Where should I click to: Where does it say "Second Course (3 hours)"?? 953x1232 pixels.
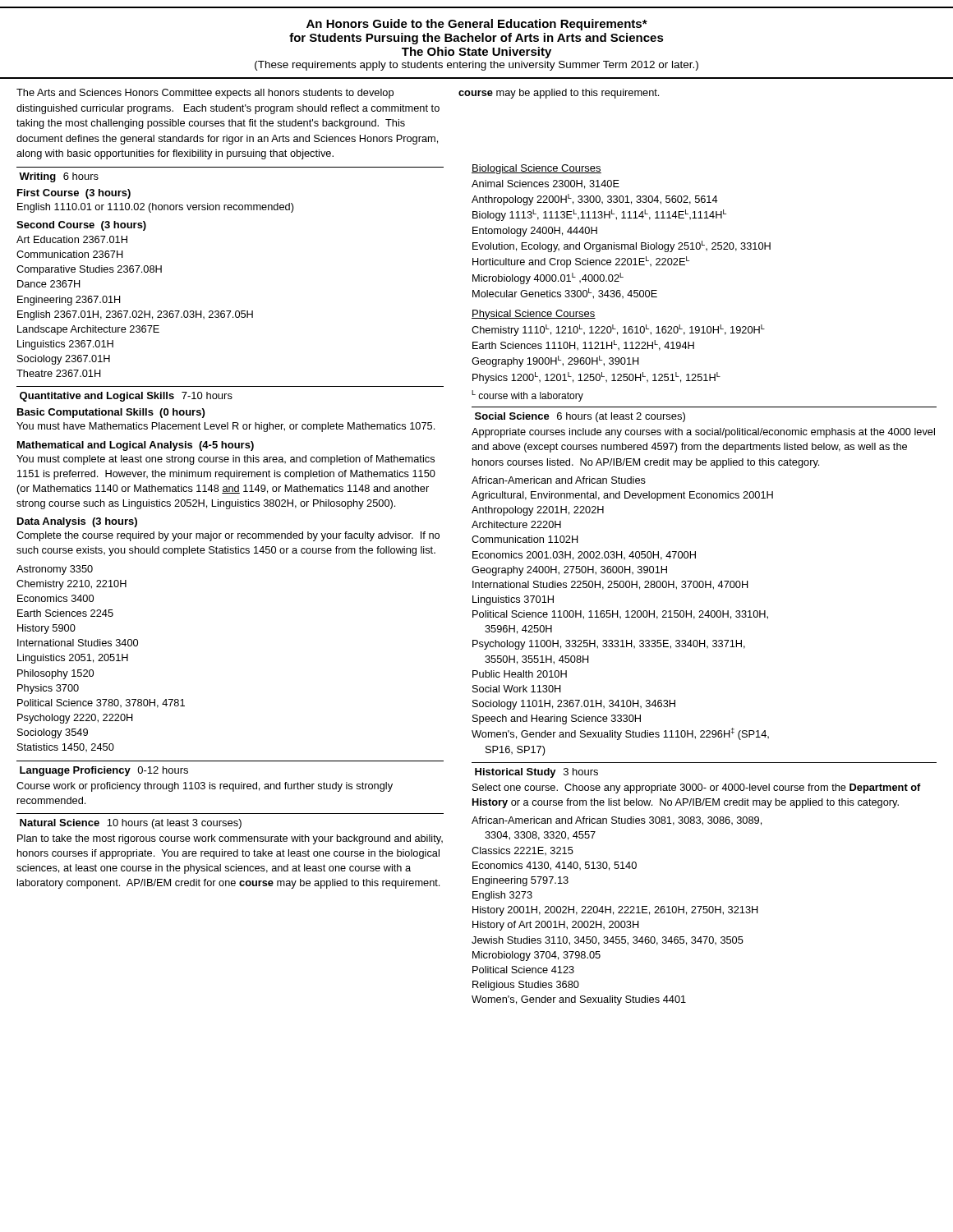click(x=81, y=225)
